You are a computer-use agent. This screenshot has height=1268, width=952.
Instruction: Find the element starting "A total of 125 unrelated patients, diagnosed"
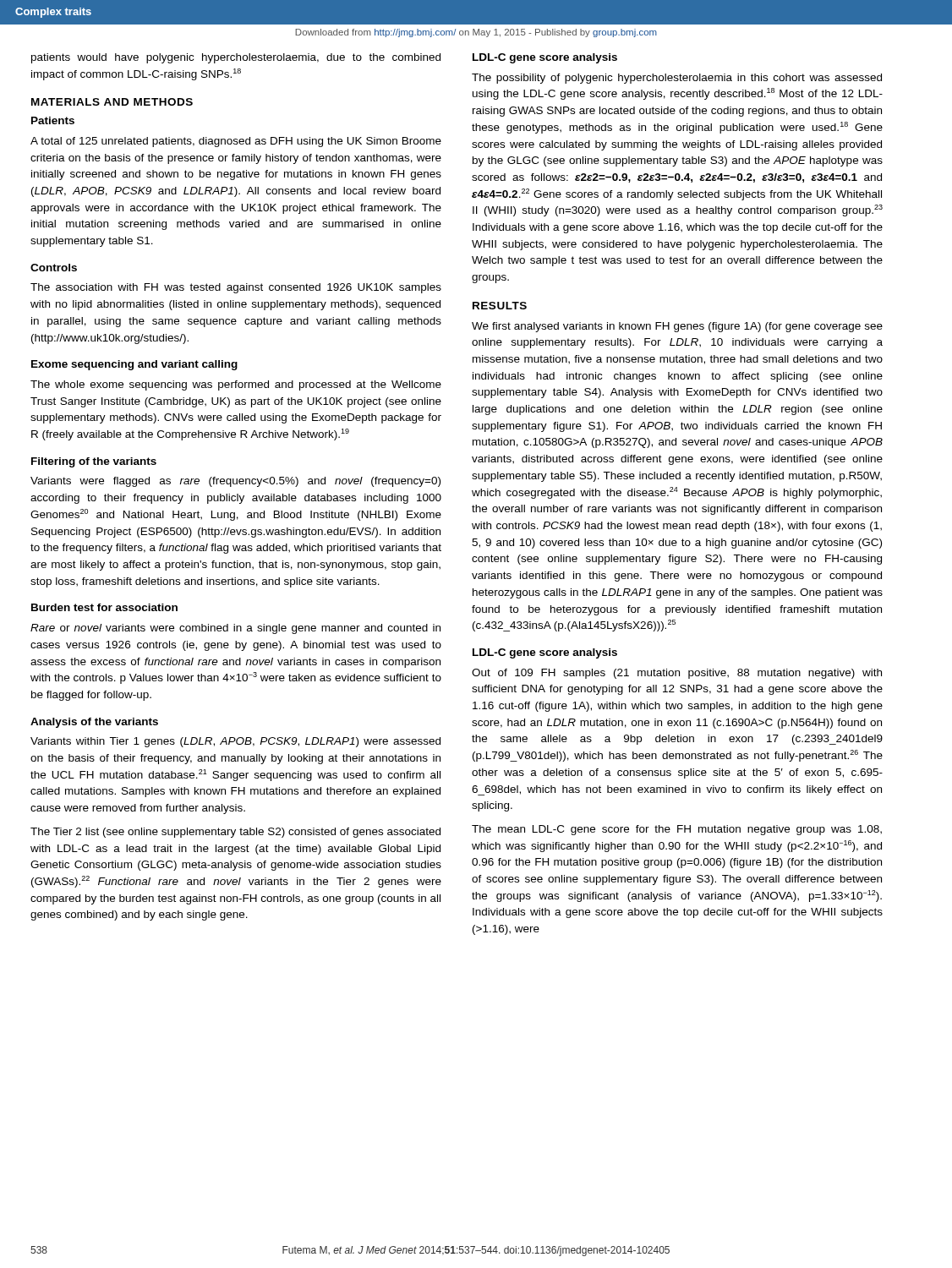[x=236, y=191]
